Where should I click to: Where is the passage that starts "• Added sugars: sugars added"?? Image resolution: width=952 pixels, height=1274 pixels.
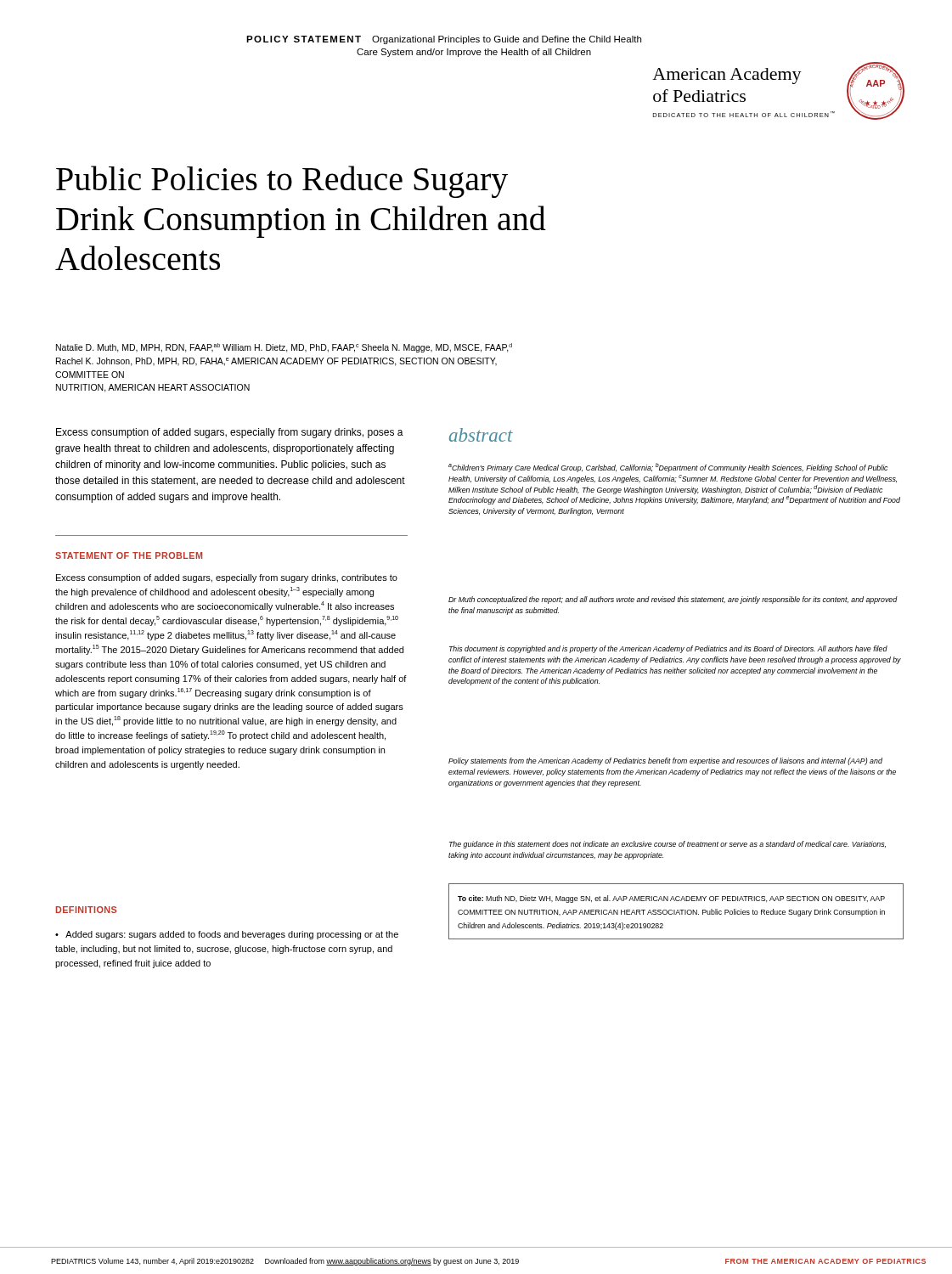click(227, 949)
